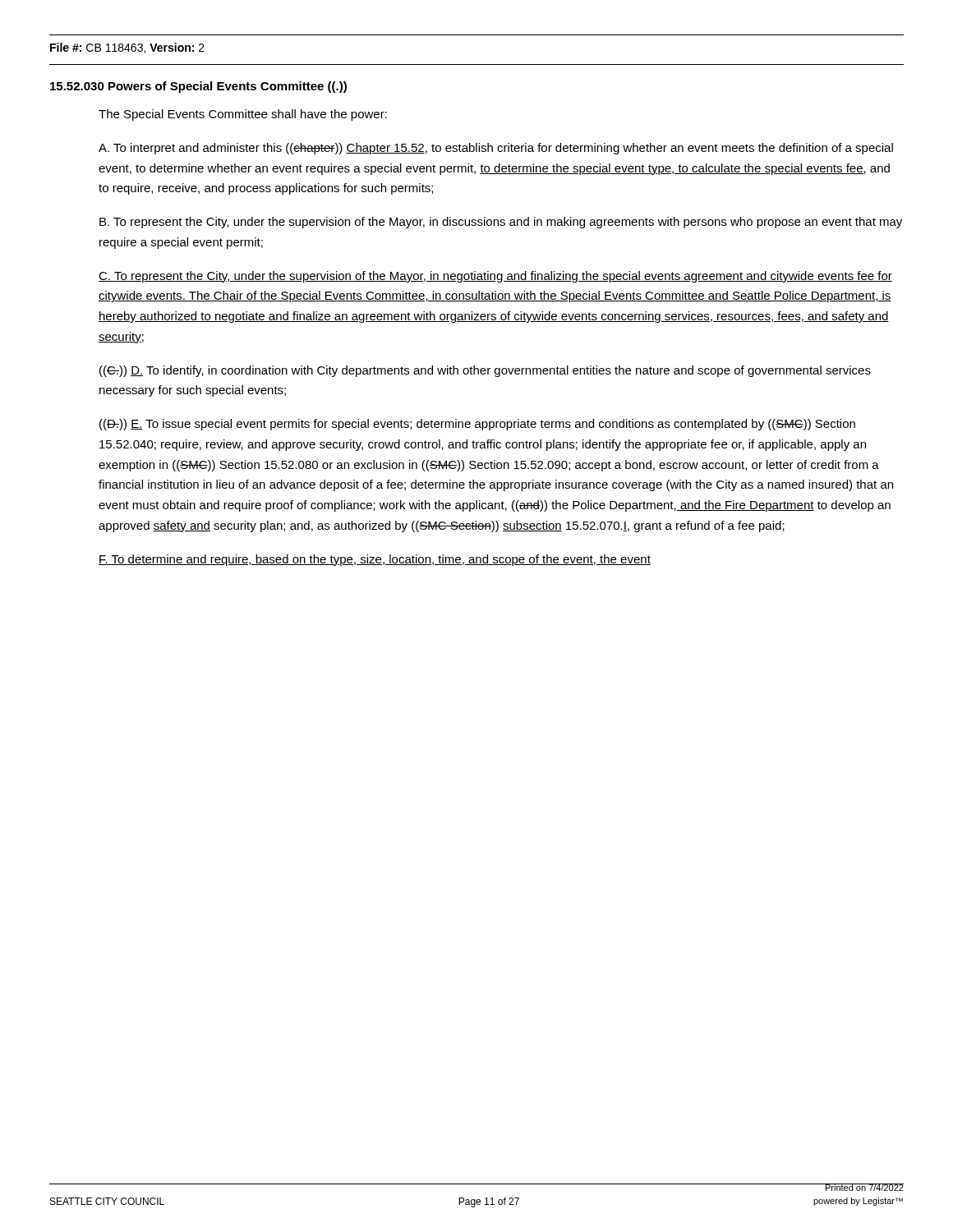Find the section header that reads "15.52.030 Powers of Special Events Committee"
This screenshot has height=1232, width=953.
(x=198, y=86)
